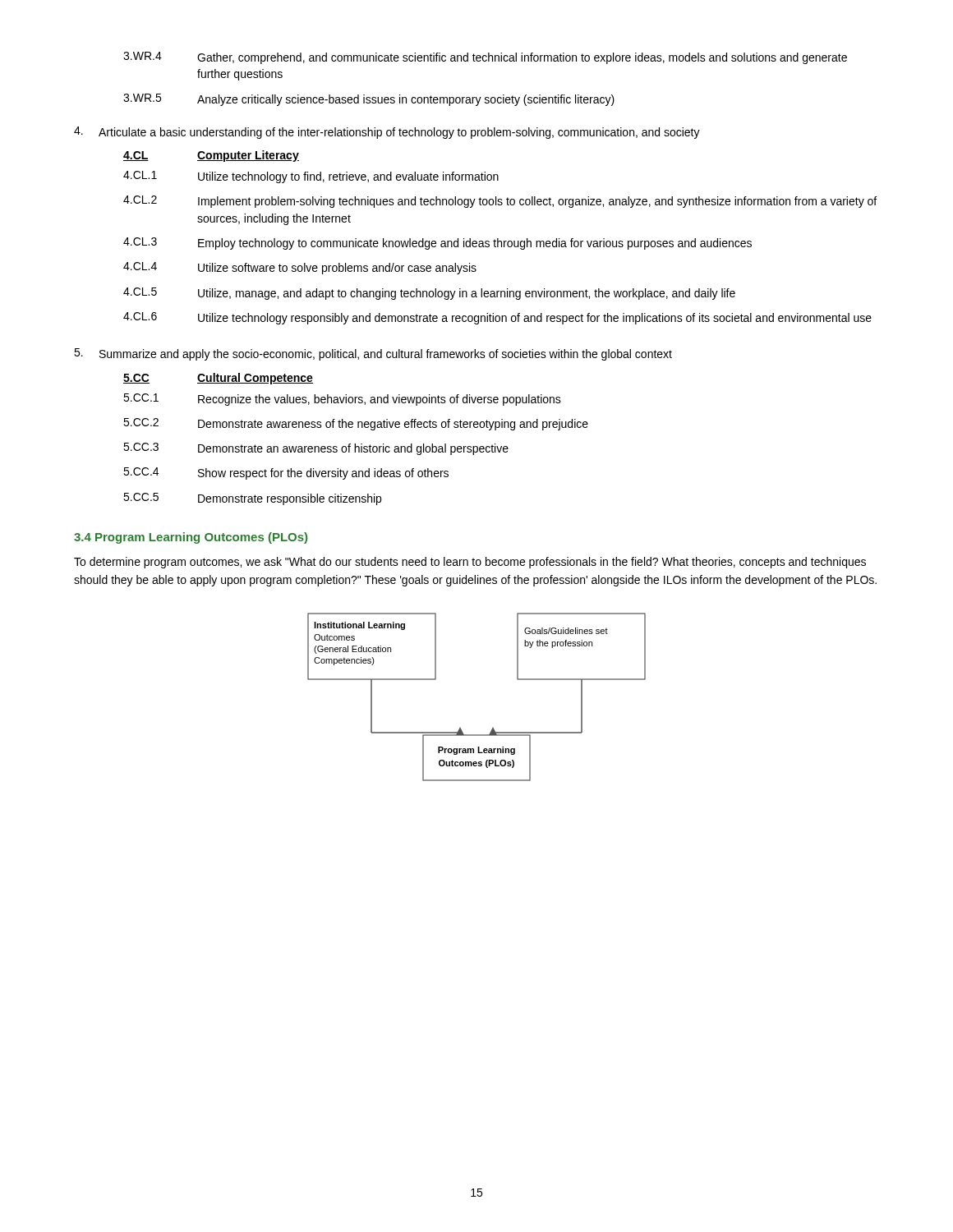Image resolution: width=953 pixels, height=1232 pixels.
Task: Point to "4.CL Computer Literacy"
Action: (x=211, y=155)
